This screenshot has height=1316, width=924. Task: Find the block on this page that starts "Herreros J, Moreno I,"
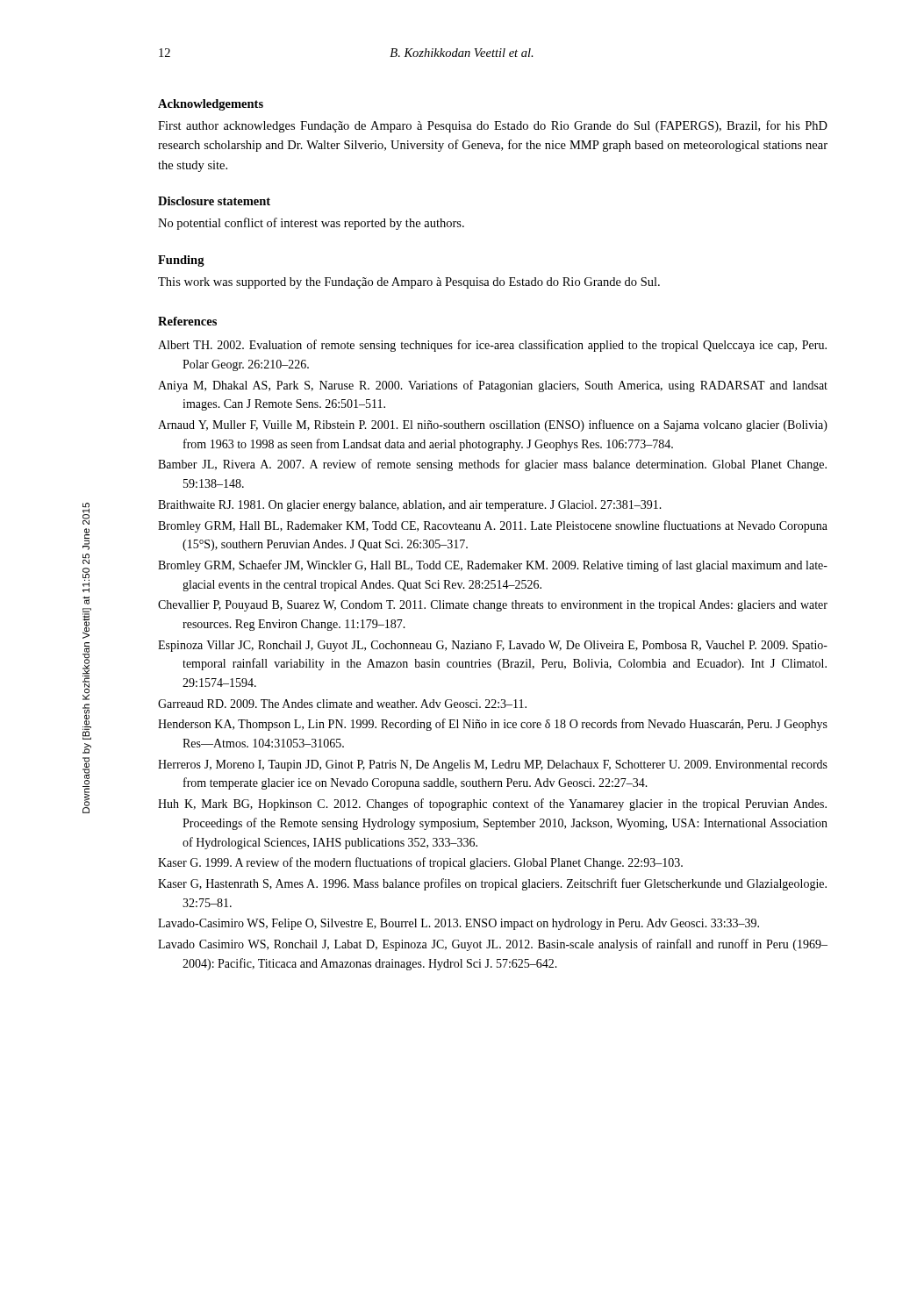click(493, 774)
